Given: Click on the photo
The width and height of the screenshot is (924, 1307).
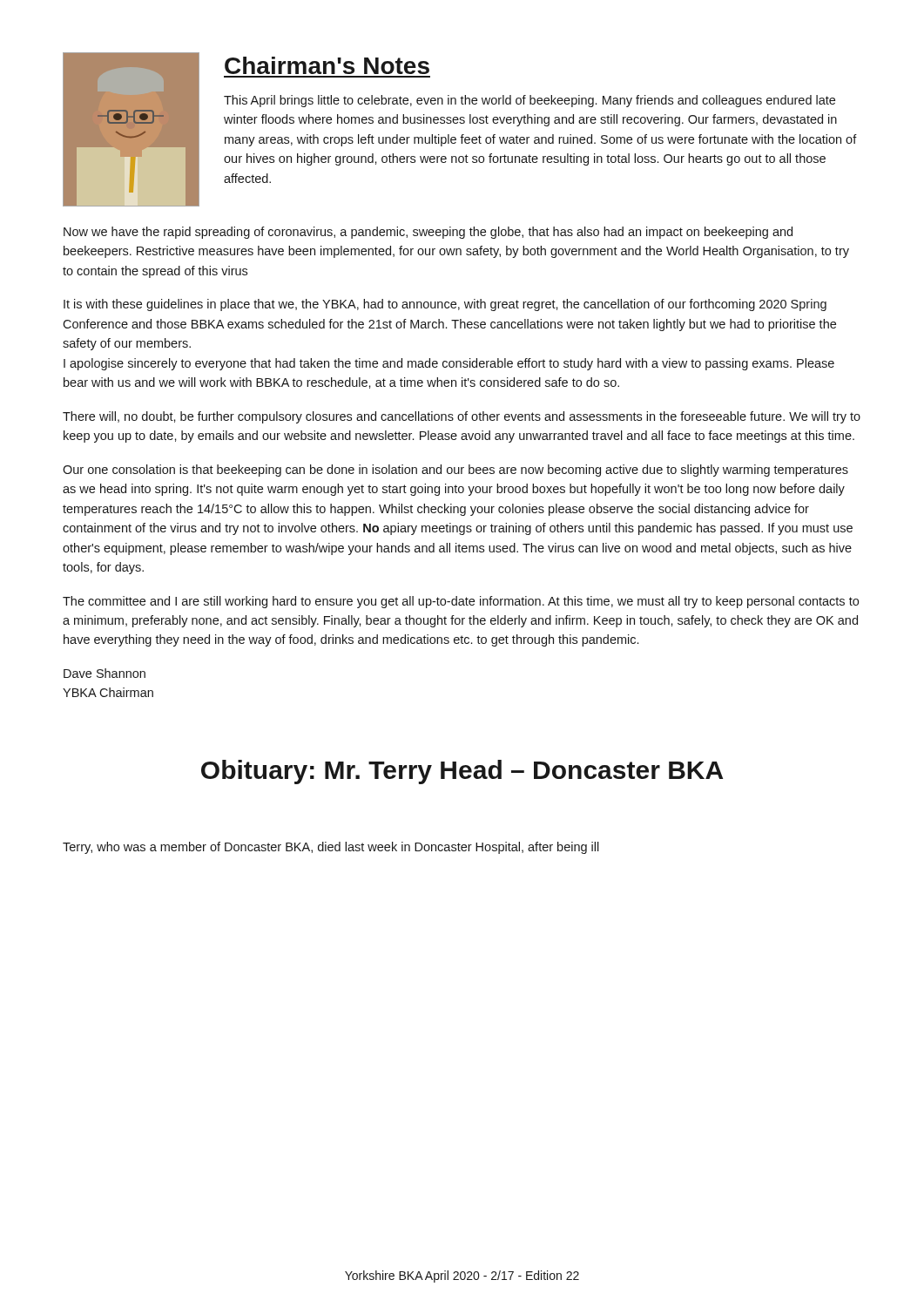Looking at the screenshot, I should pos(131,129).
